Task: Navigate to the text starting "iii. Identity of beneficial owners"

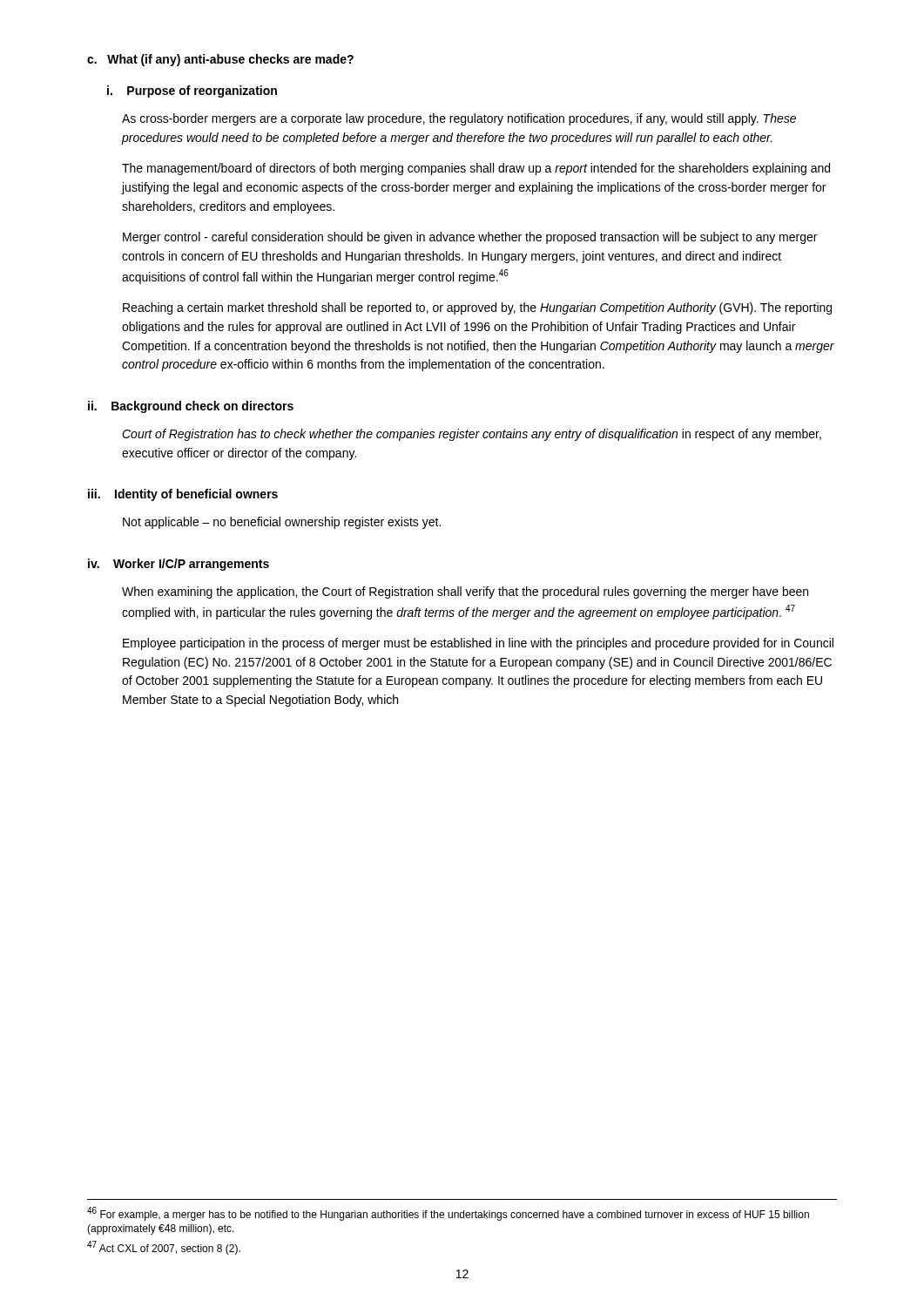Action: coord(183,494)
